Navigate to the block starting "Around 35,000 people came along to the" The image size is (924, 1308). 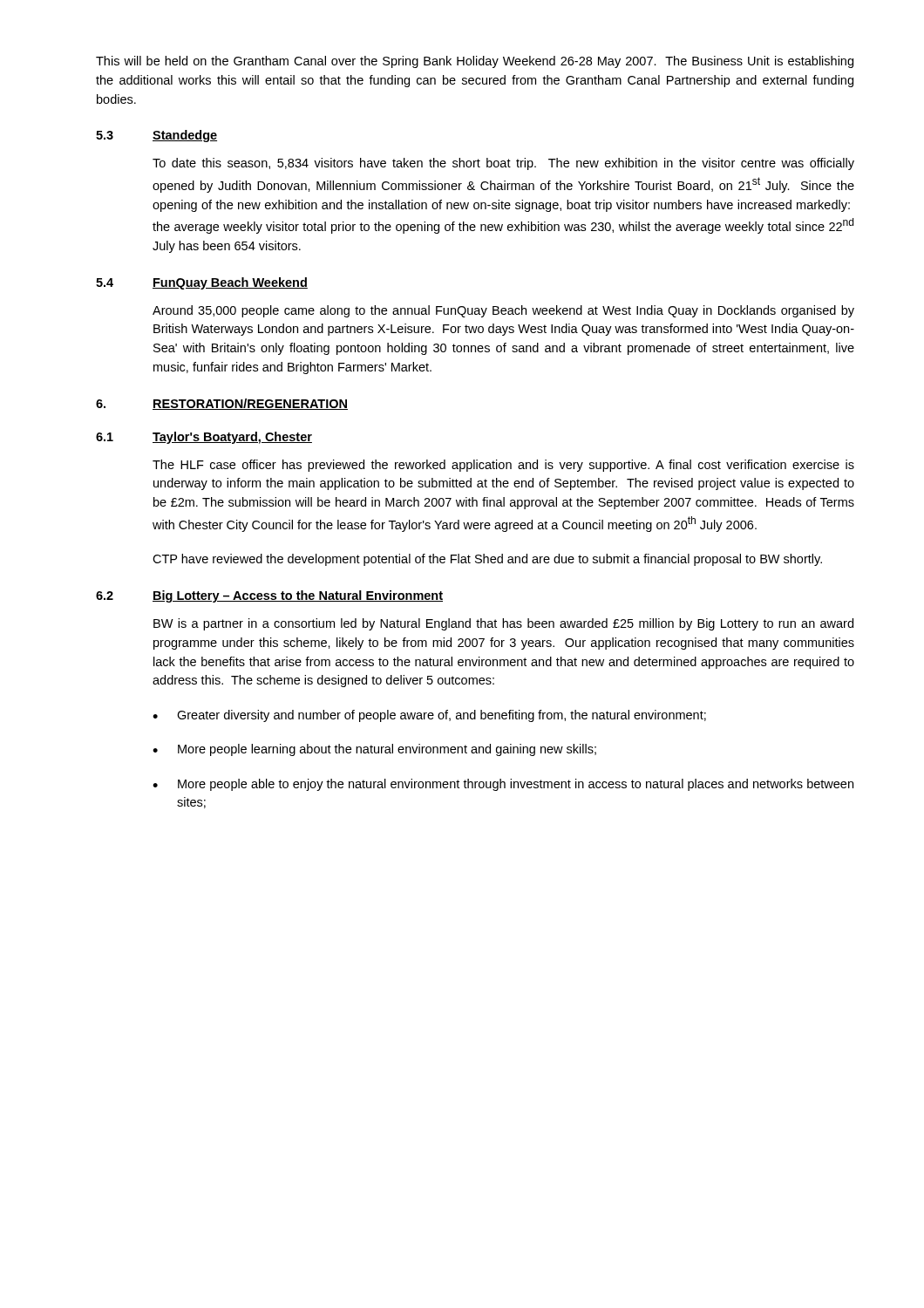click(x=503, y=339)
